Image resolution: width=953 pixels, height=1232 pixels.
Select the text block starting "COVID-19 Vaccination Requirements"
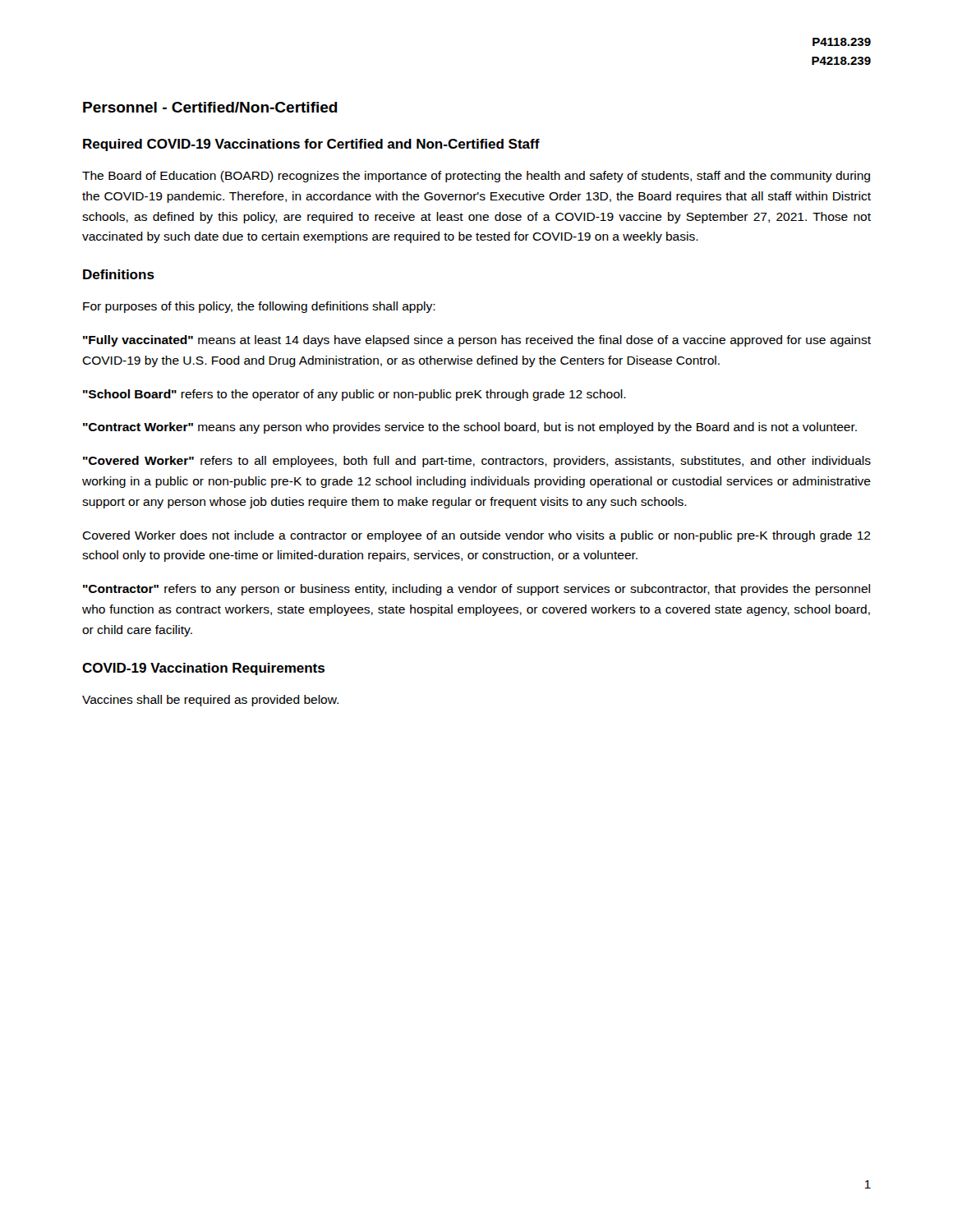click(x=204, y=668)
